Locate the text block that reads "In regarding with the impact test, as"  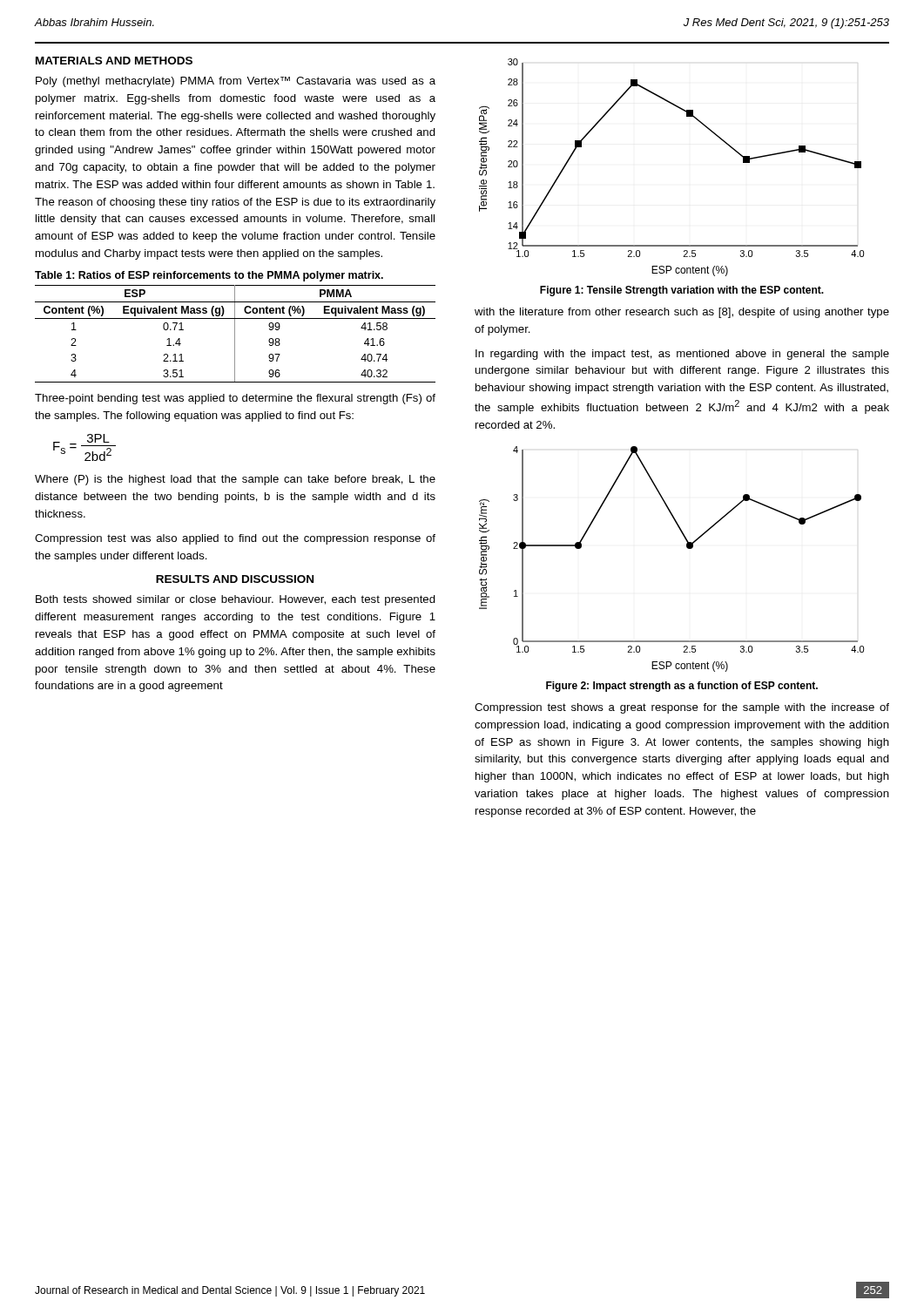click(x=682, y=389)
